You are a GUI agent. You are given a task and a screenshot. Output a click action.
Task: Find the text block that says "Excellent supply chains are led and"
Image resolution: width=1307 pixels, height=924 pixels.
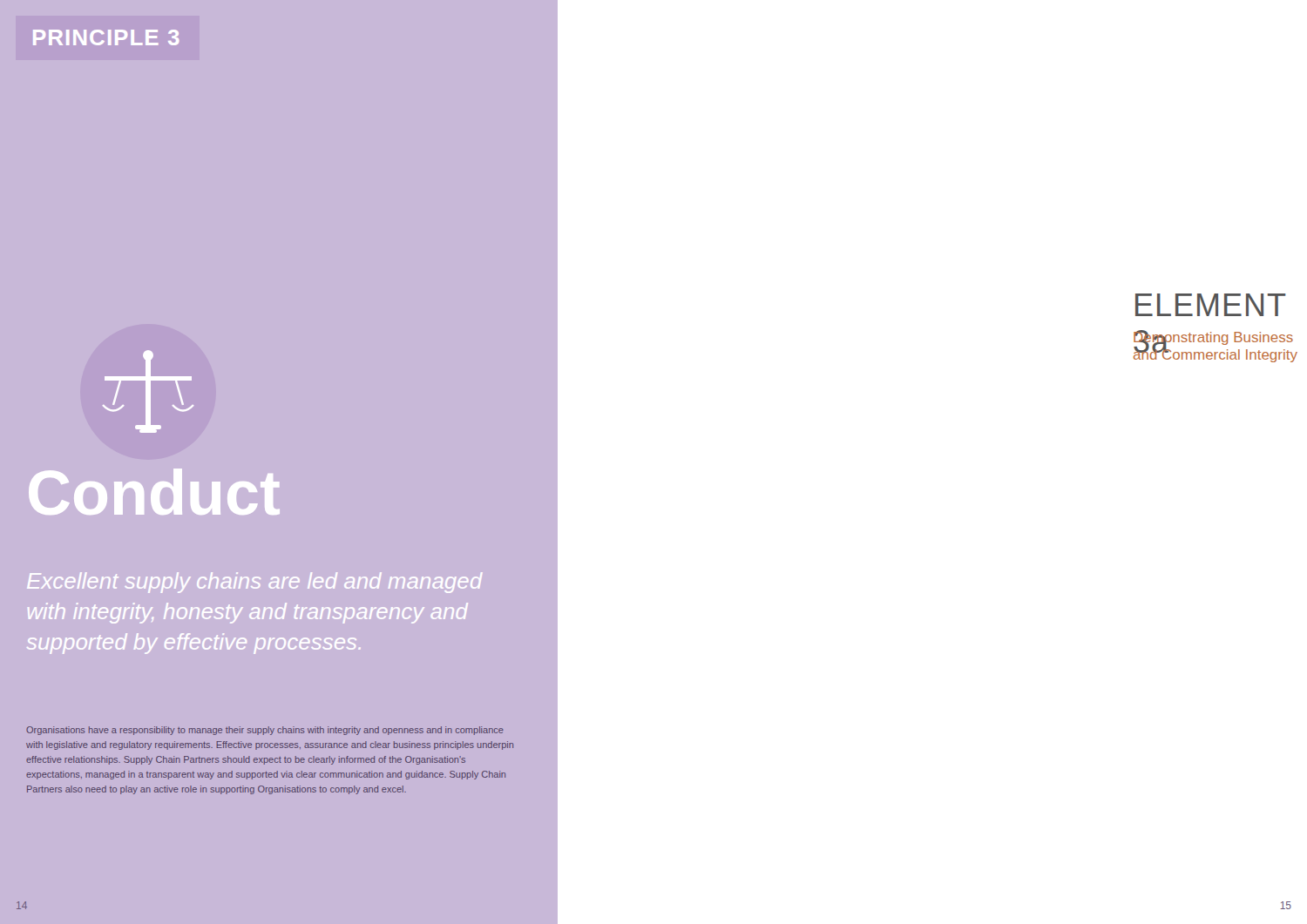[x=254, y=611]
